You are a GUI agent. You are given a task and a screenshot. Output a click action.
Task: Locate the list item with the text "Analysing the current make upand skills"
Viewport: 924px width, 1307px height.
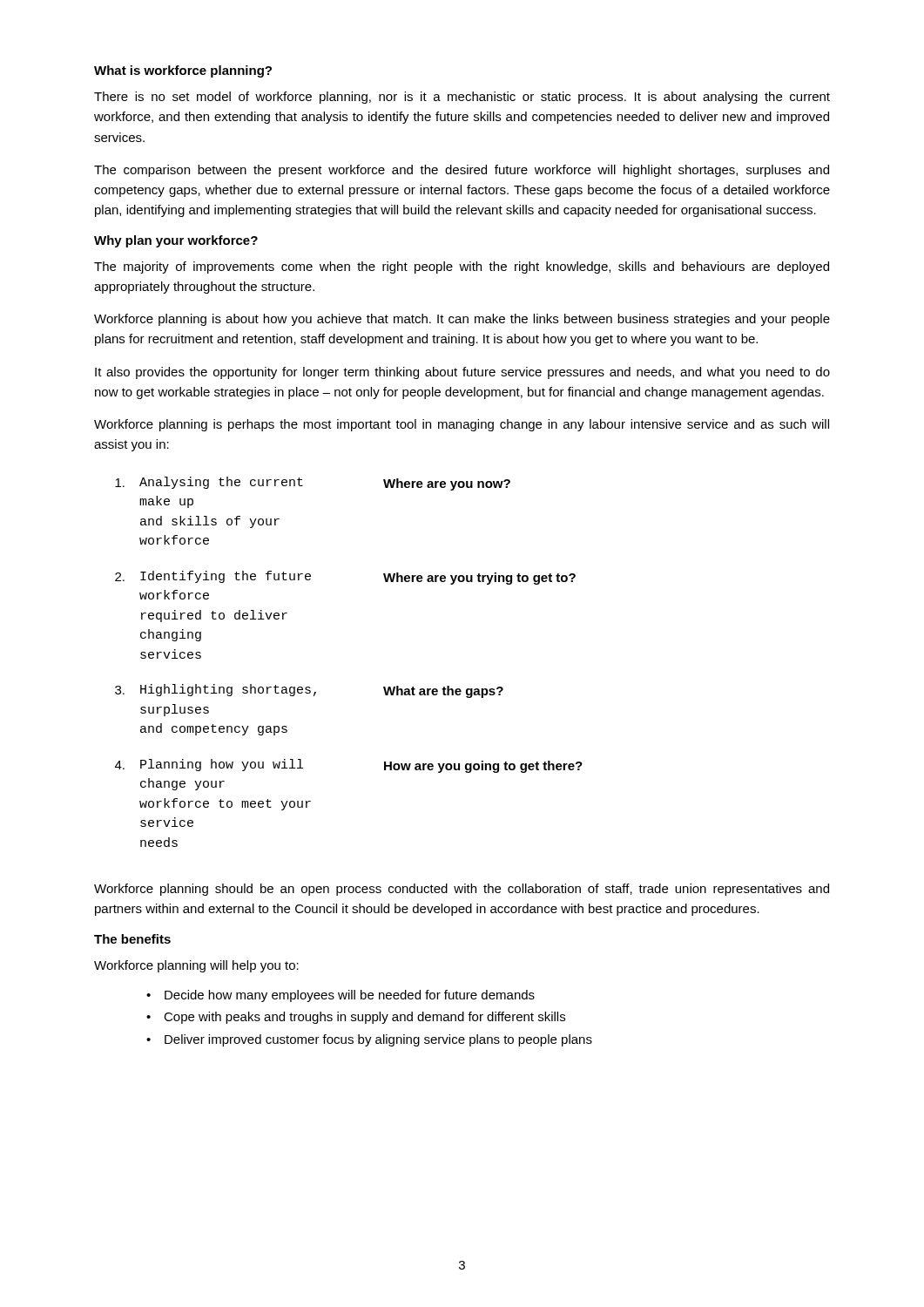[x=221, y=483]
